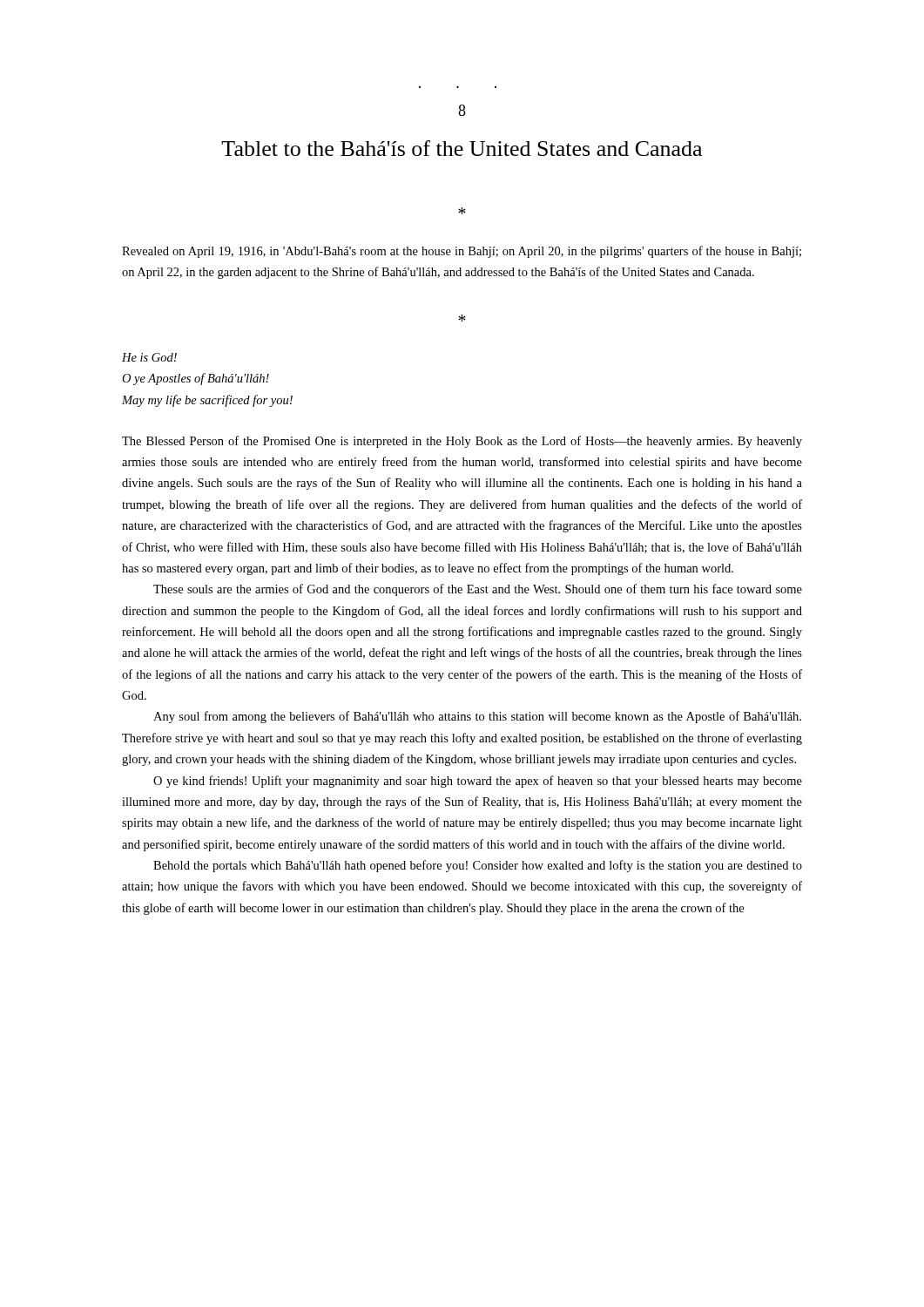Find the block on this page that starts "He is God! O ye Apostles of"
Screen dimensions: 1307x924
click(x=208, y=379)
